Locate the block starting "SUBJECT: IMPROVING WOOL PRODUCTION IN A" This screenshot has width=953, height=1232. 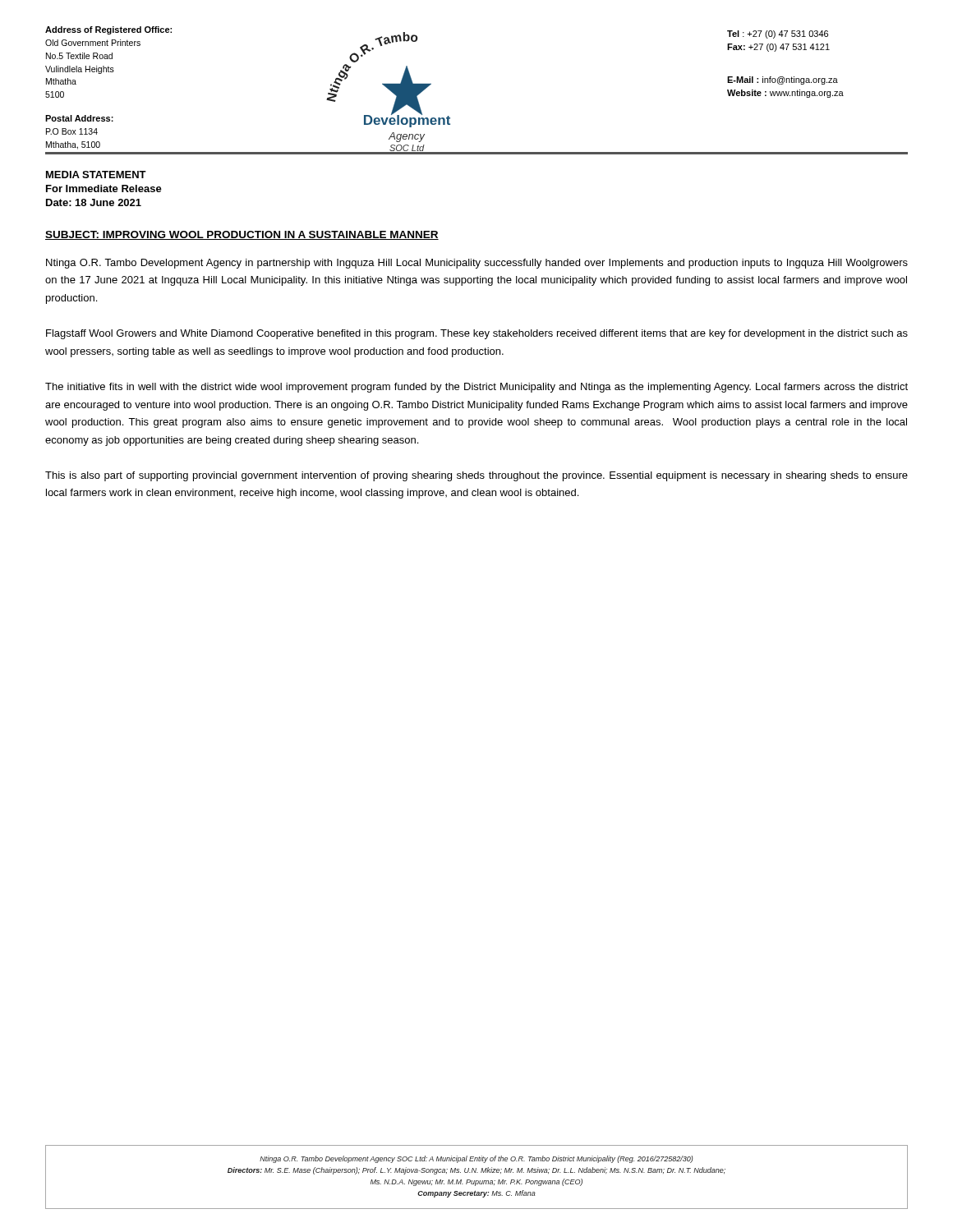coord(242,234)
